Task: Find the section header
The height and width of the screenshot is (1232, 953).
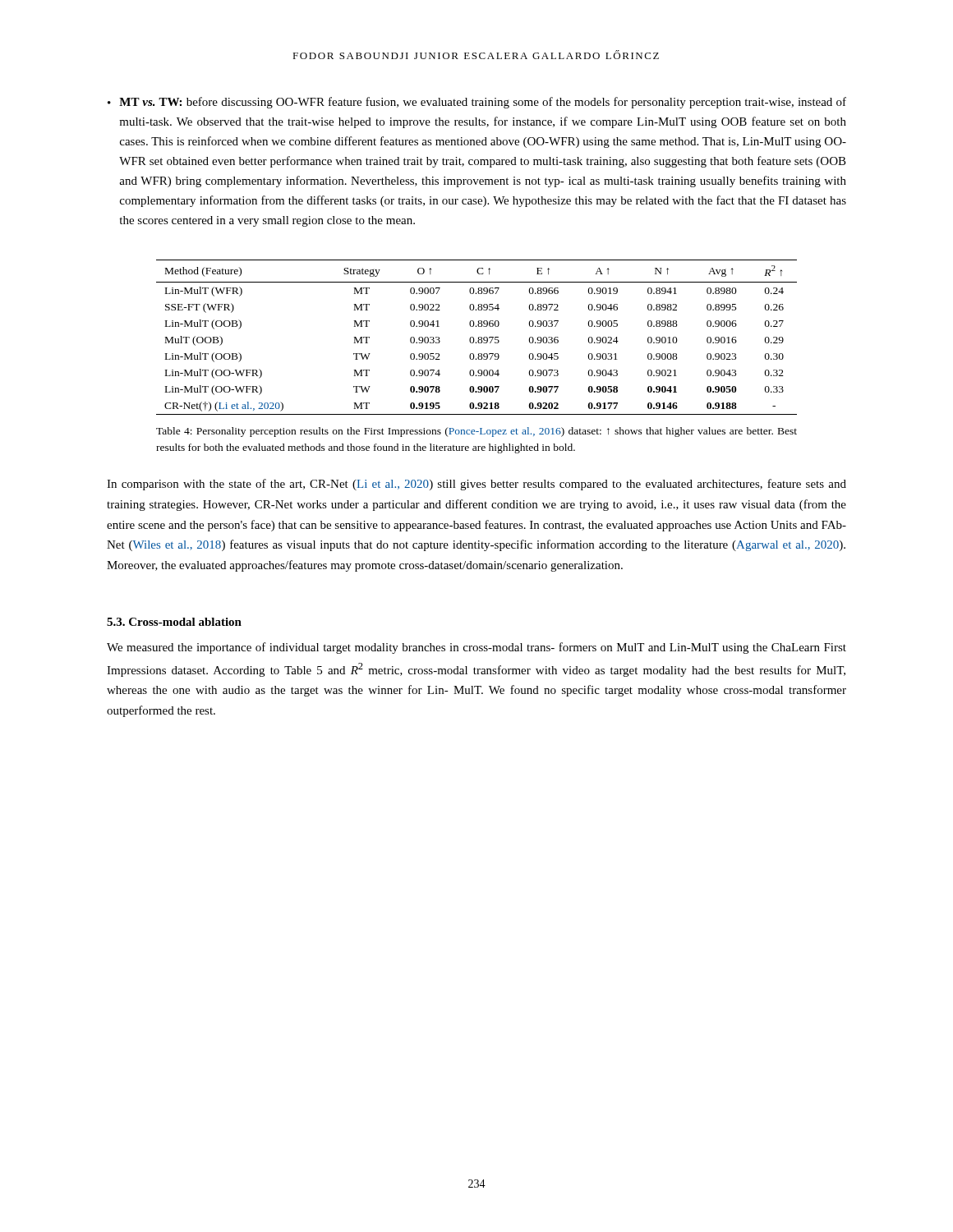Action: coord(174,622)
